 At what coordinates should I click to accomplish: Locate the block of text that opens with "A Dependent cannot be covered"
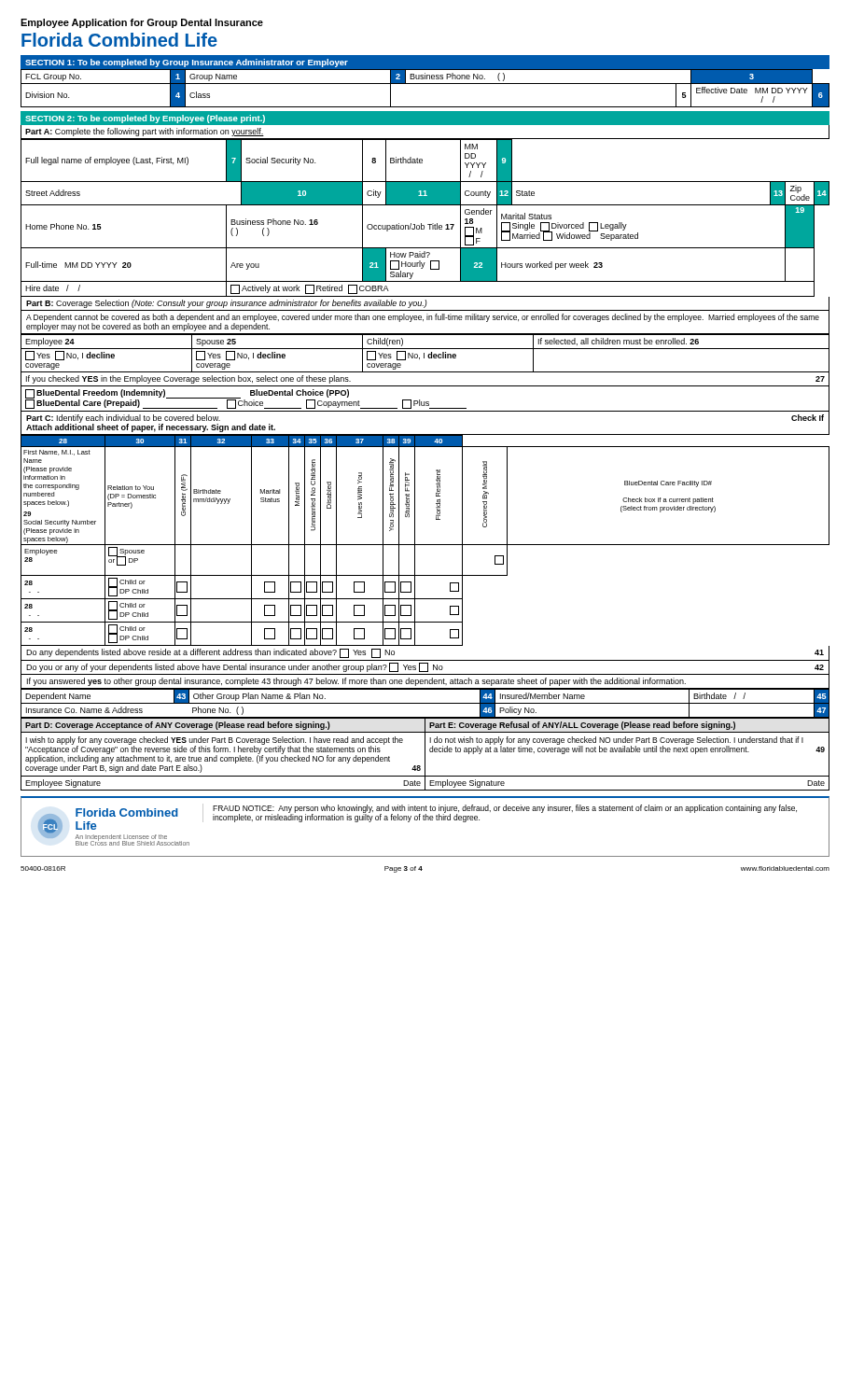click(x=423, y=322)
